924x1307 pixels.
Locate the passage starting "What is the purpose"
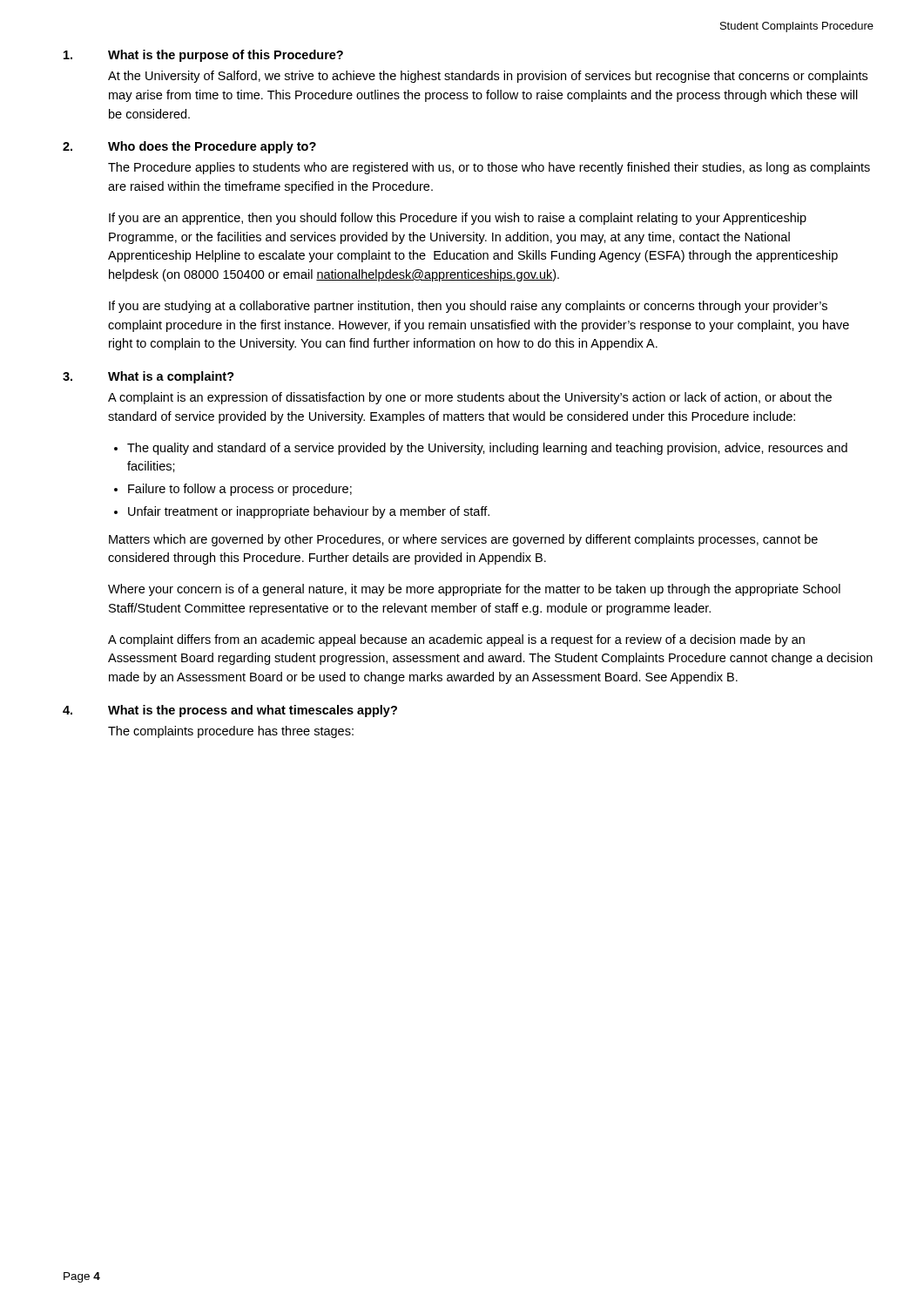[x=226, y=55]
